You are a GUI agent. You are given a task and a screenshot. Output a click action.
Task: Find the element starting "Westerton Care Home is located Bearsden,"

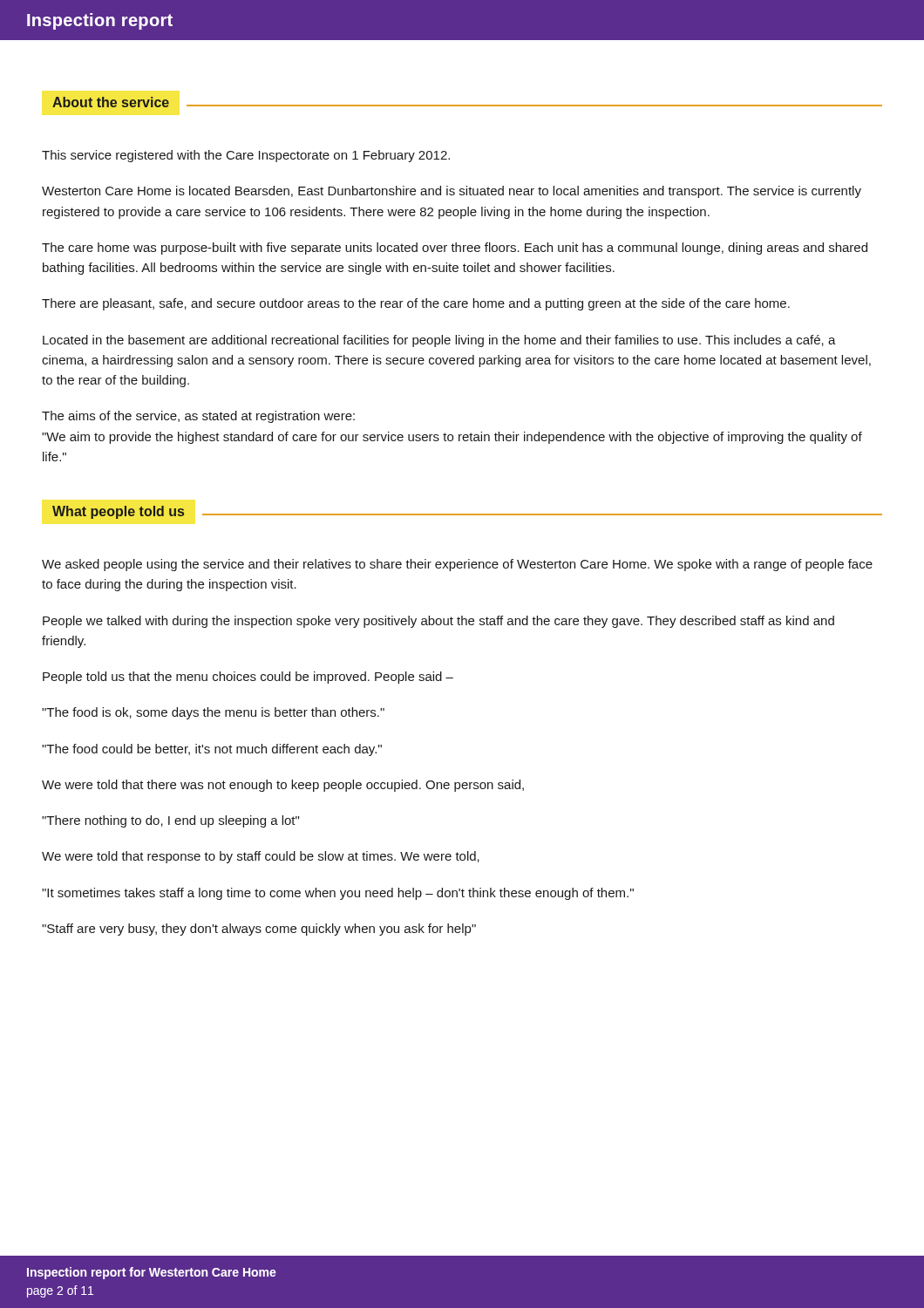pyautogui.click(x=462, y=201)
